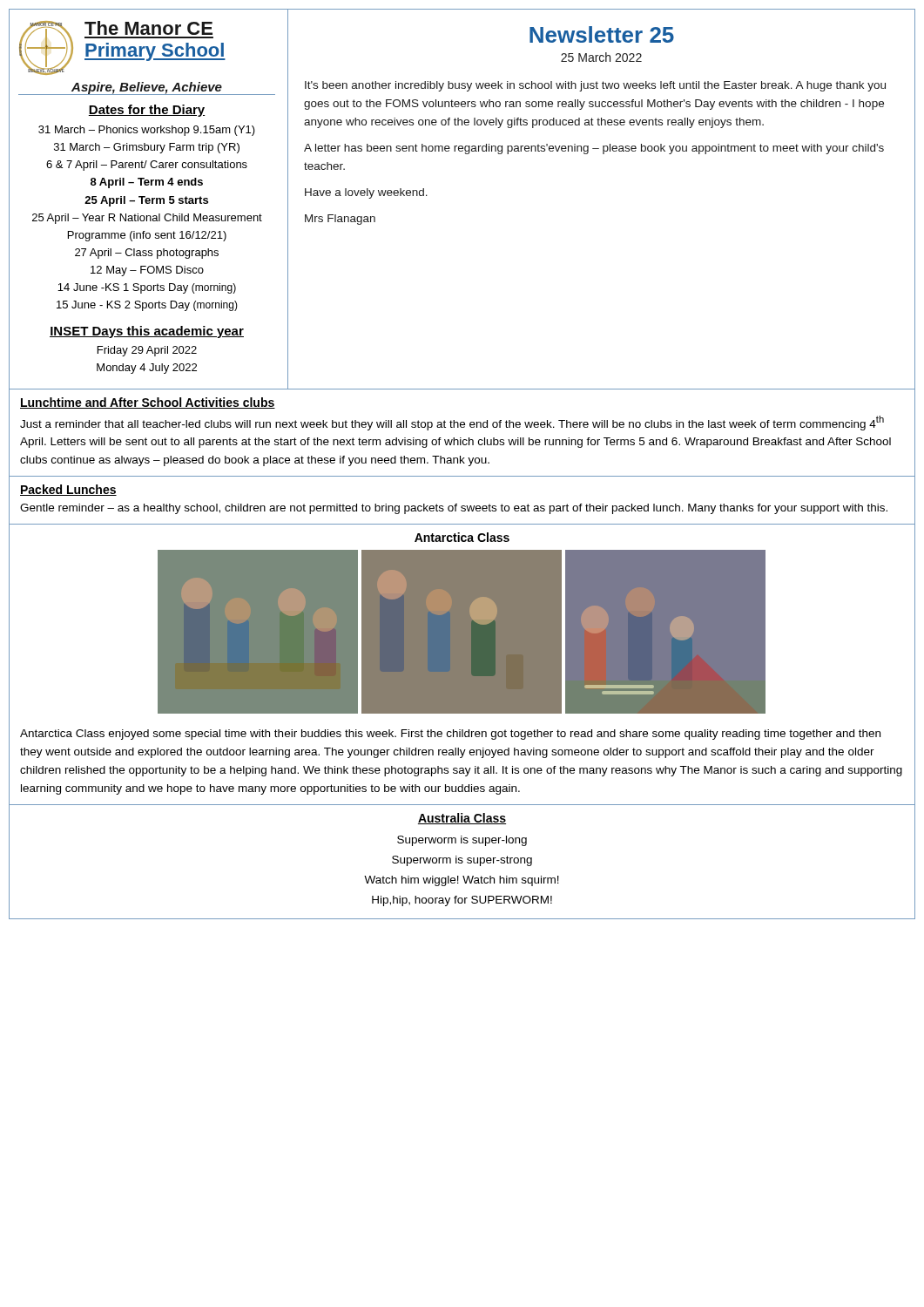Find the list item that reads "6 & 7 April –"
This screenshot has width=924, height=1307.
[x=147, y=165]
